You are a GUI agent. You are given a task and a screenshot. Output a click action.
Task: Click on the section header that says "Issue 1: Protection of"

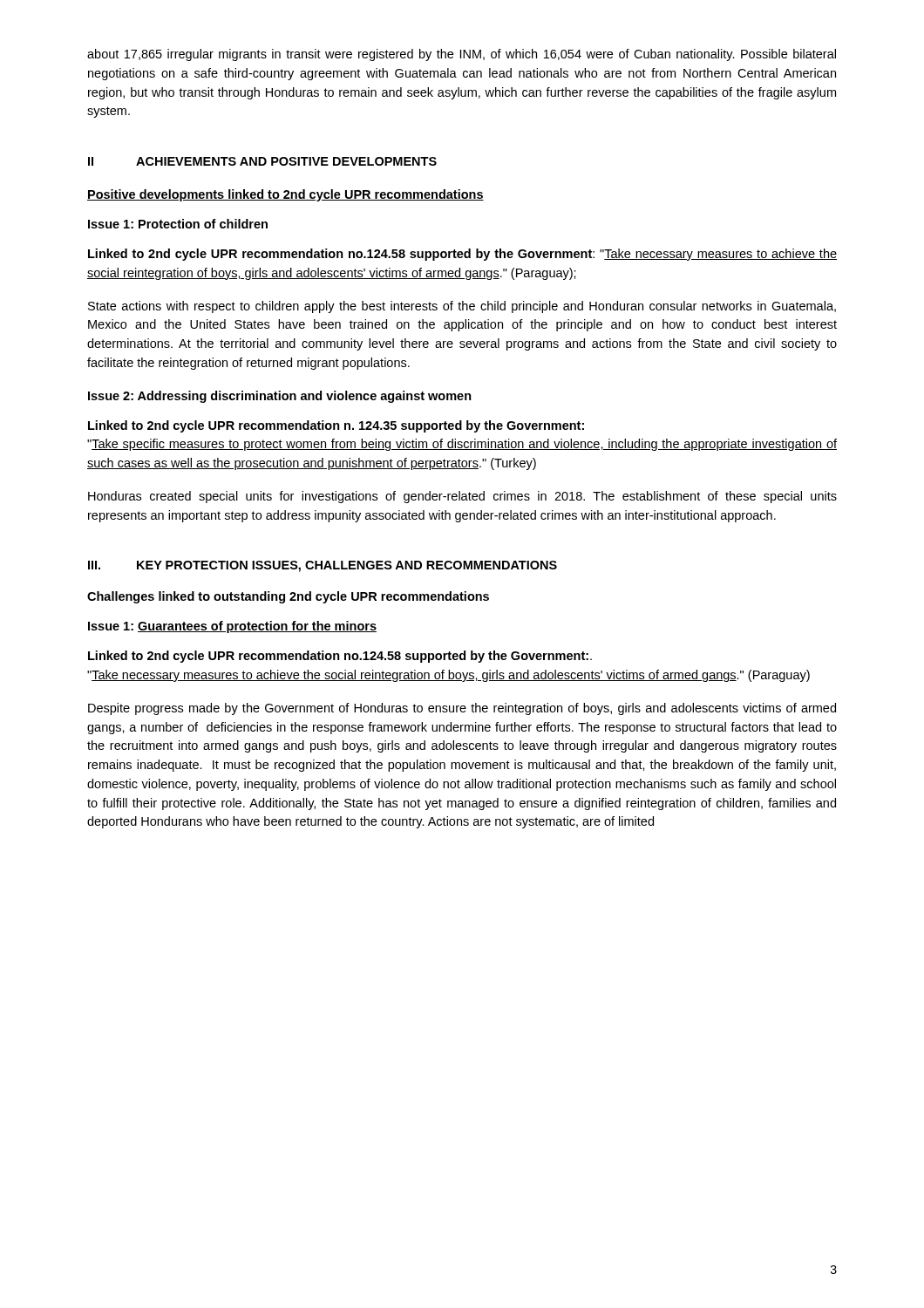point(178,224)
